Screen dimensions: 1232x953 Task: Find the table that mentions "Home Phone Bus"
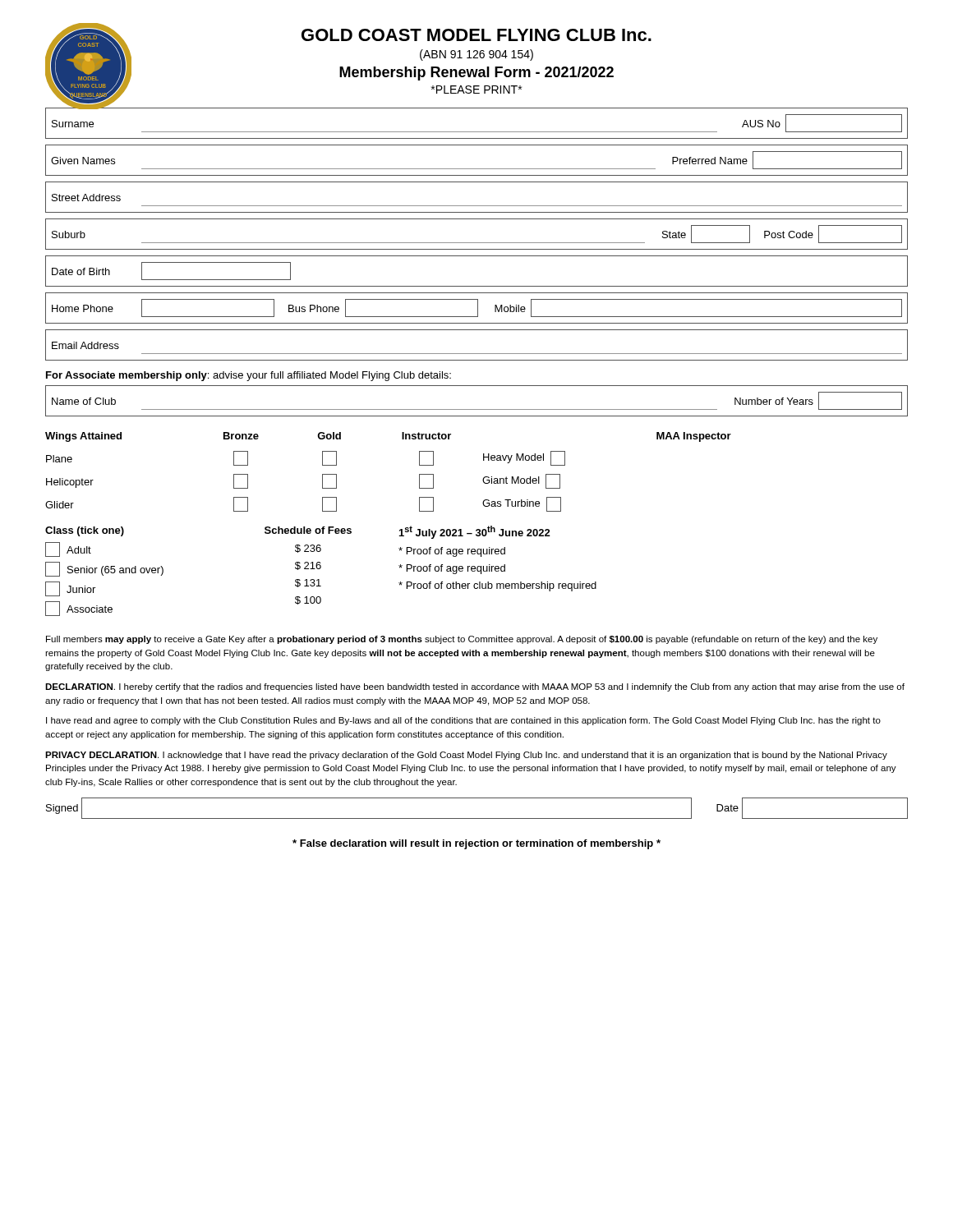point(476,308)
